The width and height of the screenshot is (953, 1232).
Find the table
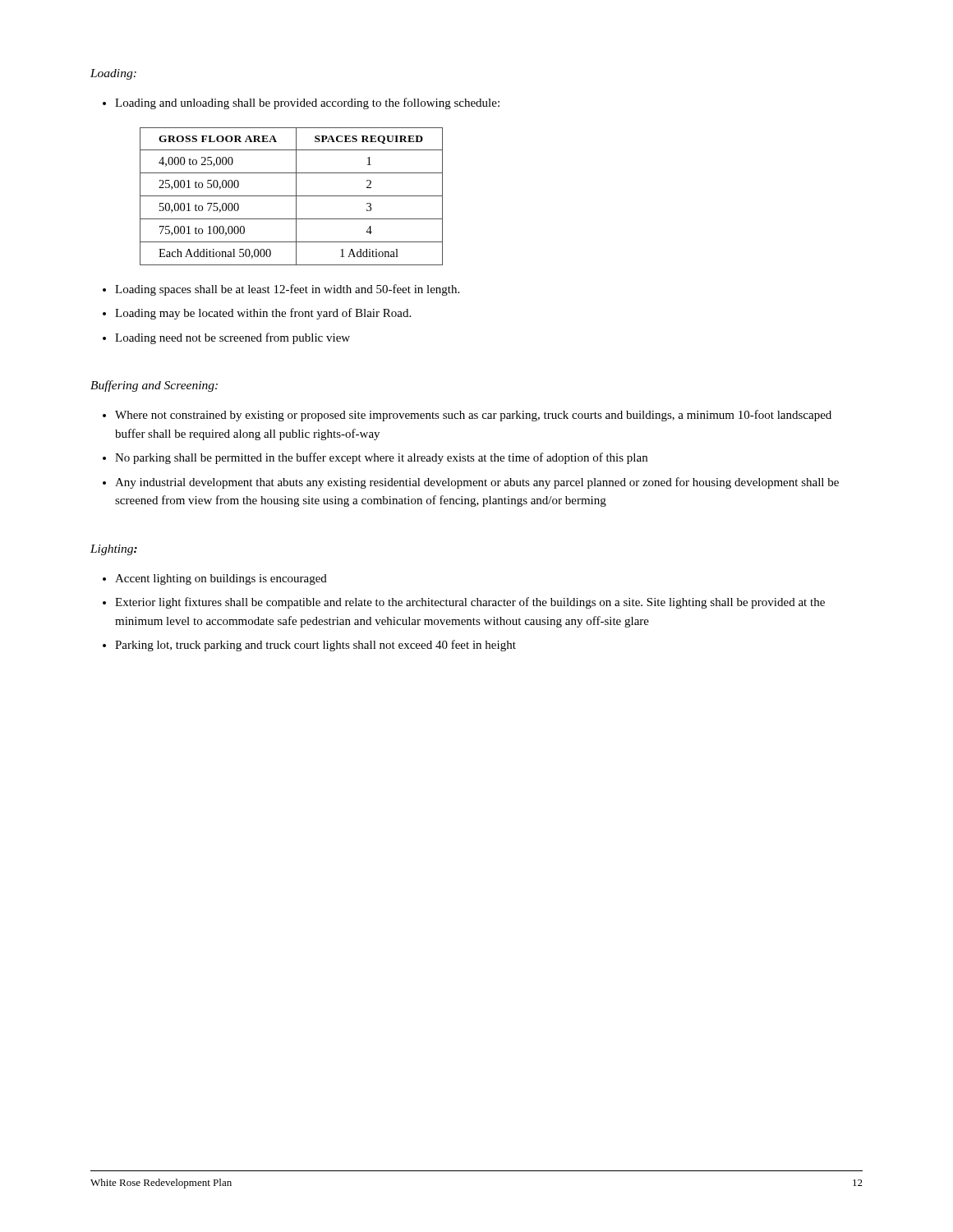pos(501,196)
